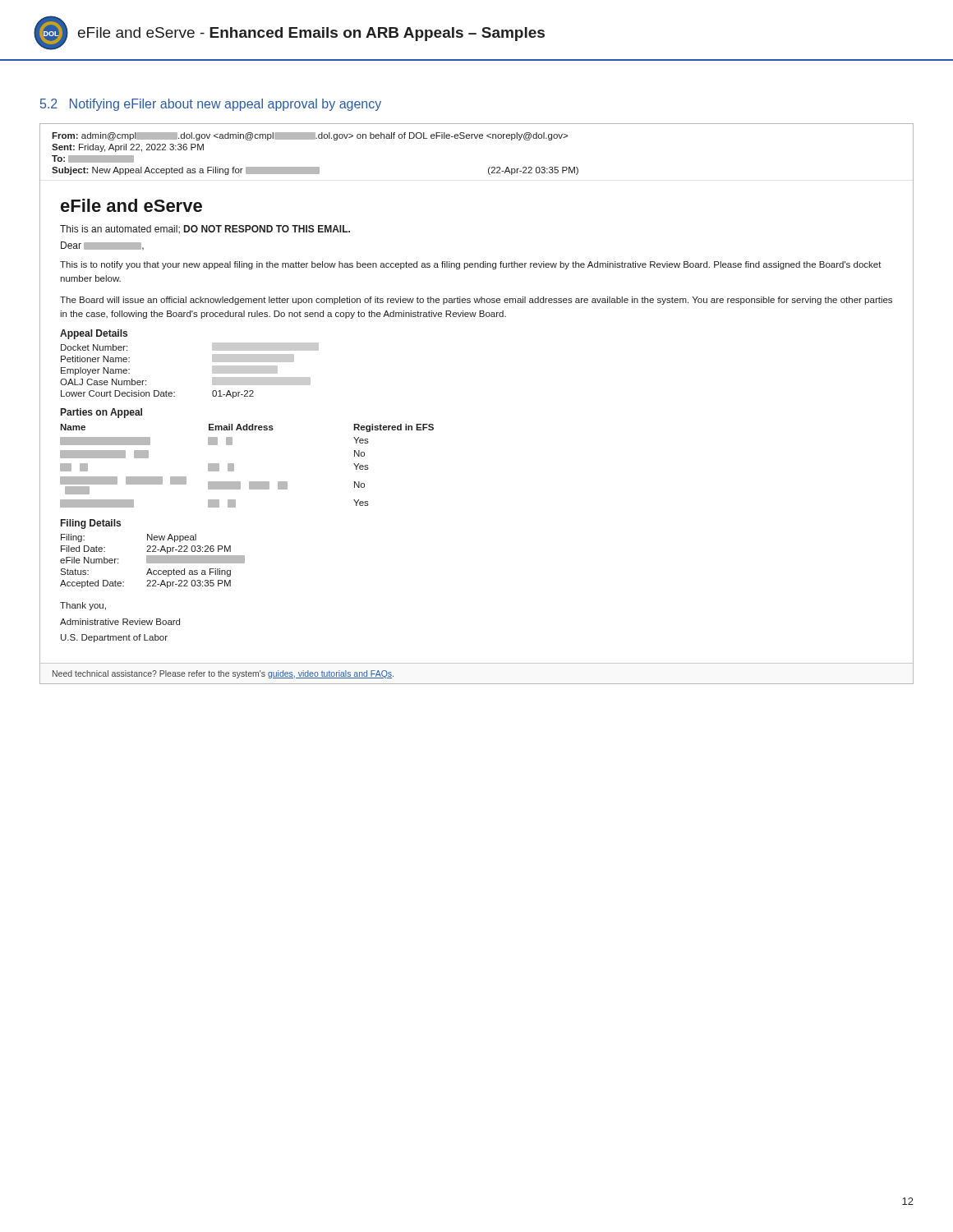Locate the block of text that opens with "The Board will issue an official acknowledgement"
Image resolution: width=953 pixels, height=1232 pixels.
476,306
